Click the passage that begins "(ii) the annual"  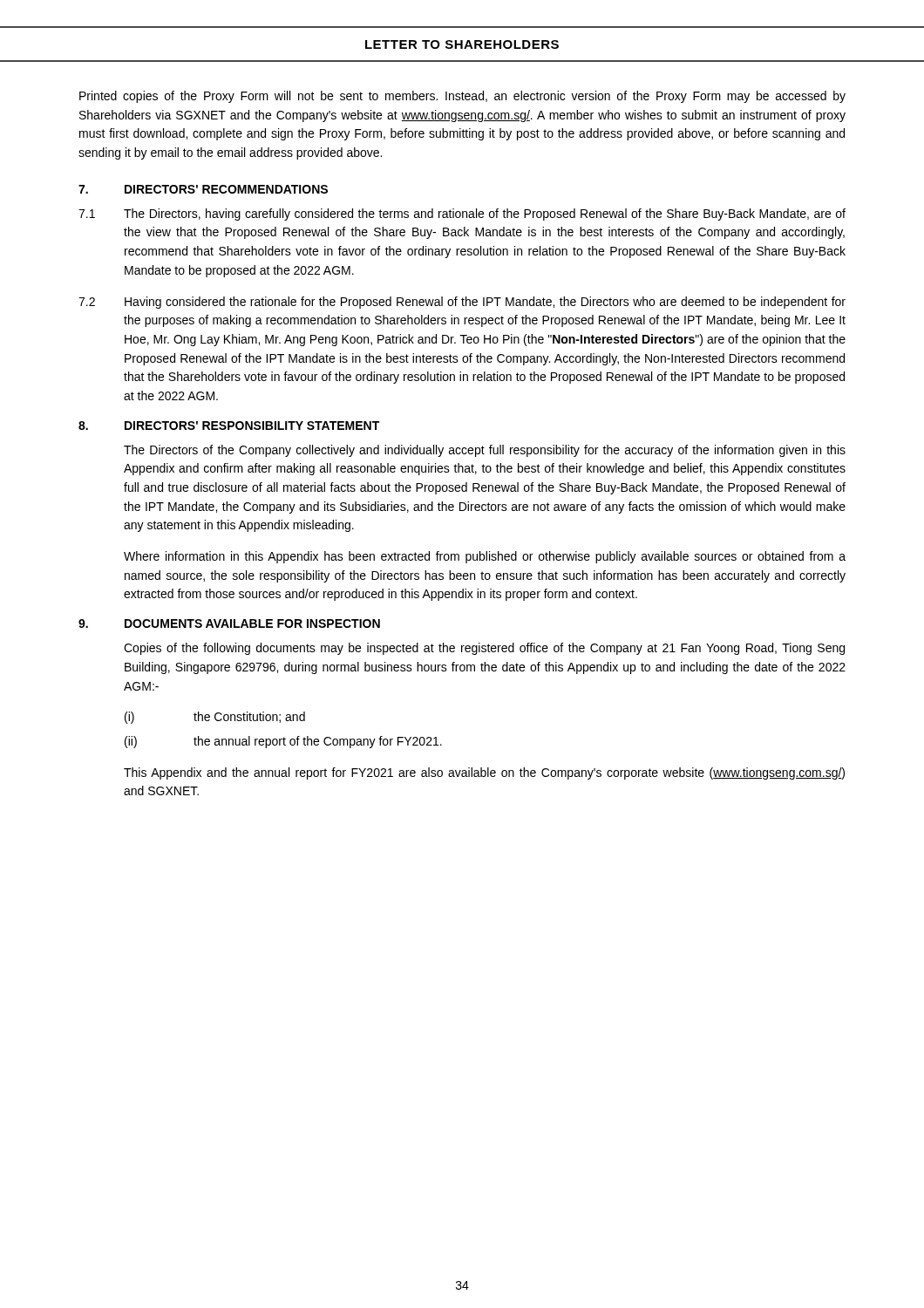[x=283, y=742]
